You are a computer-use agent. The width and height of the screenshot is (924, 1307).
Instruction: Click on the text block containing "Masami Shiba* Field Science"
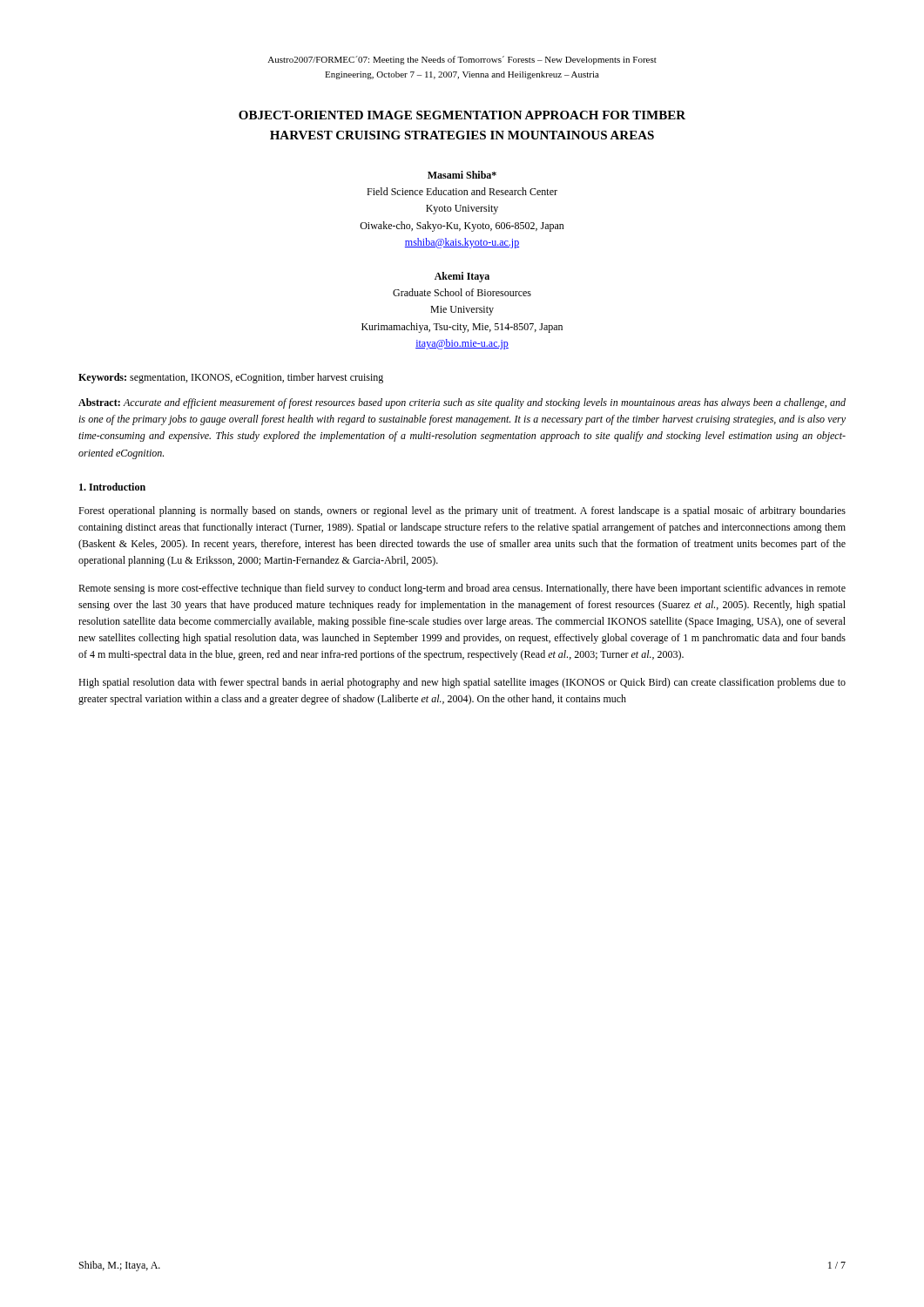tap(462, 208)
